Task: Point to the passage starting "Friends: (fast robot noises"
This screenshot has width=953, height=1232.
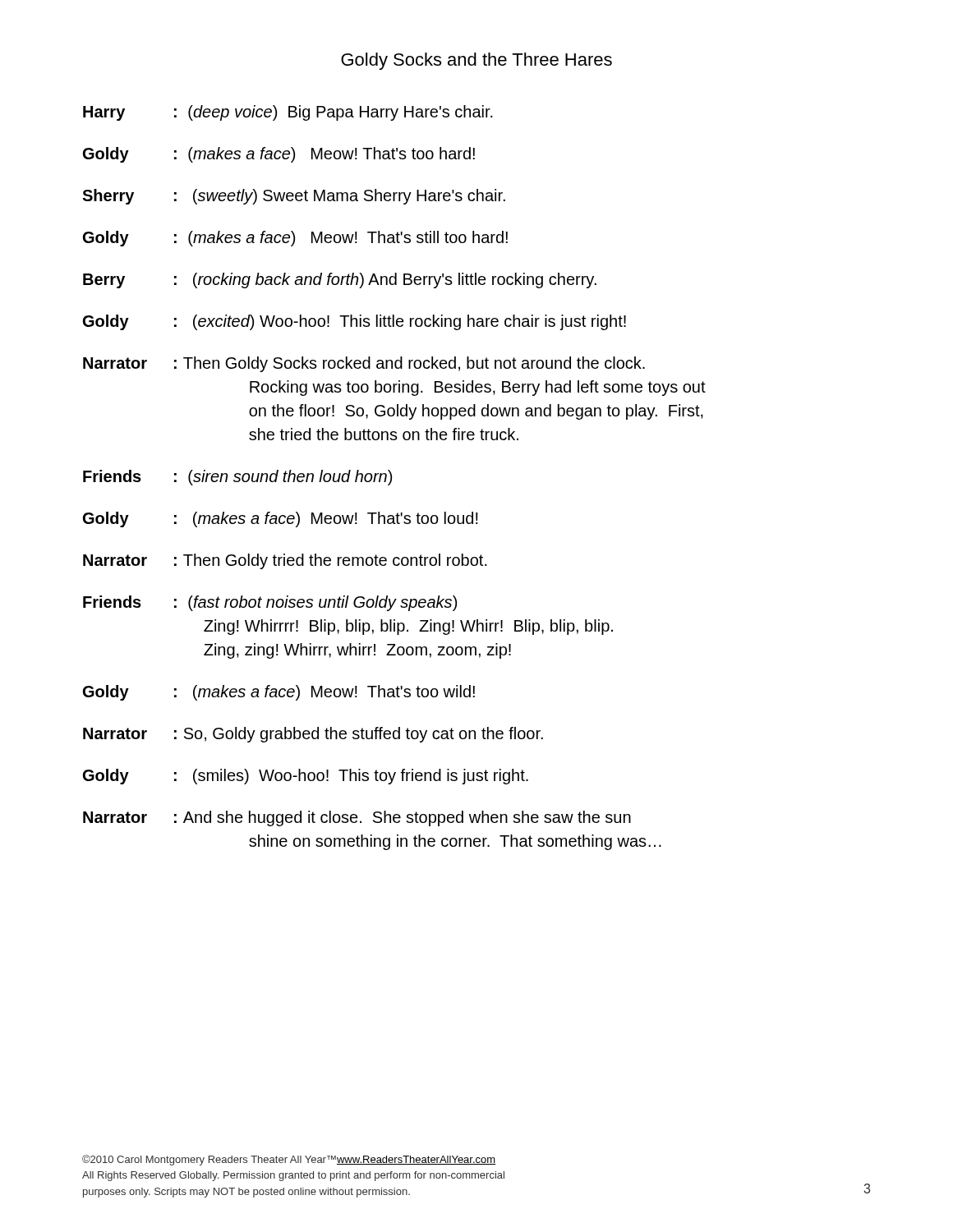Action: 476,626
